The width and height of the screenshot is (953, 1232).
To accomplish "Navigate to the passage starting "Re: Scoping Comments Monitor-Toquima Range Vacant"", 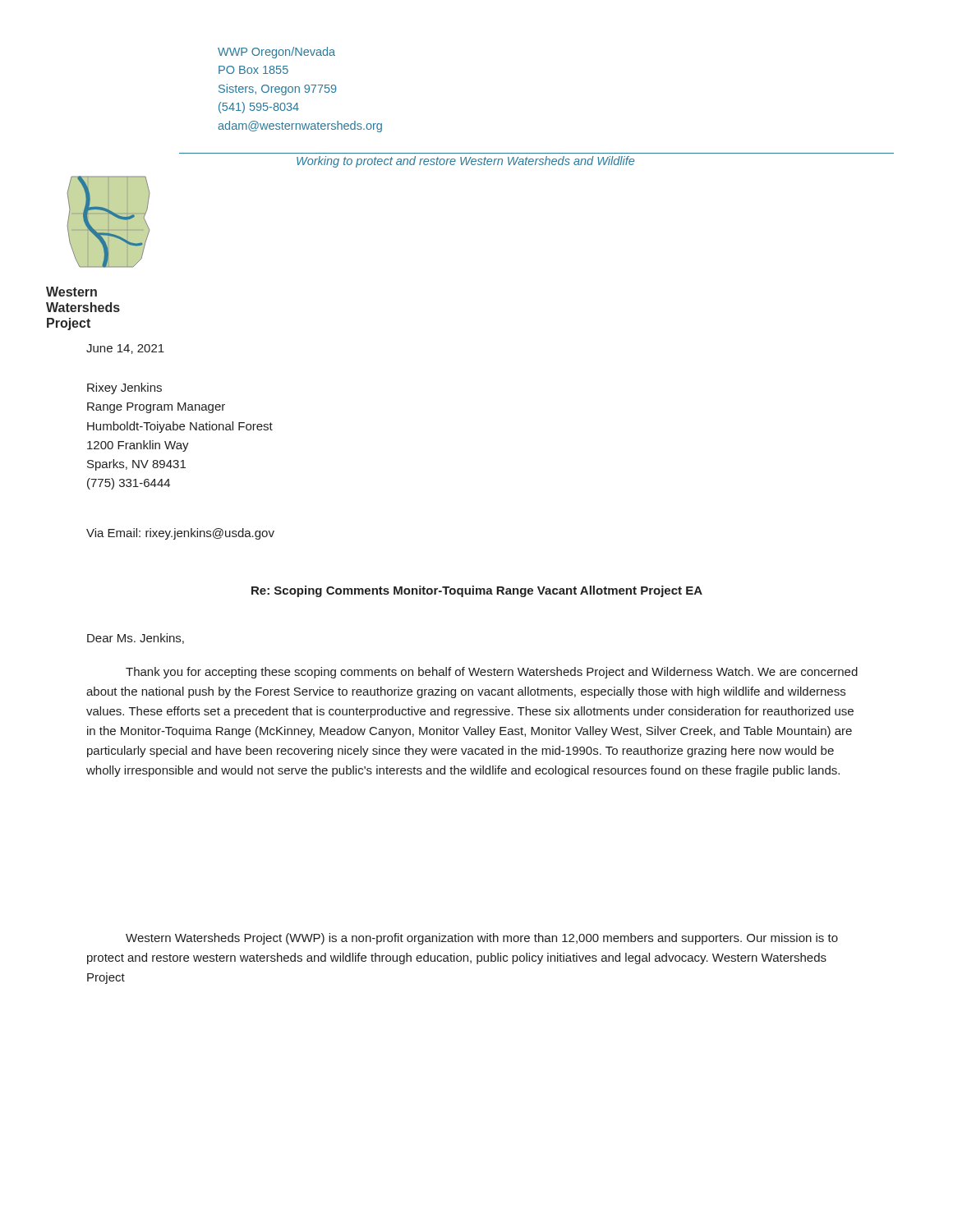I will (476, 590).
